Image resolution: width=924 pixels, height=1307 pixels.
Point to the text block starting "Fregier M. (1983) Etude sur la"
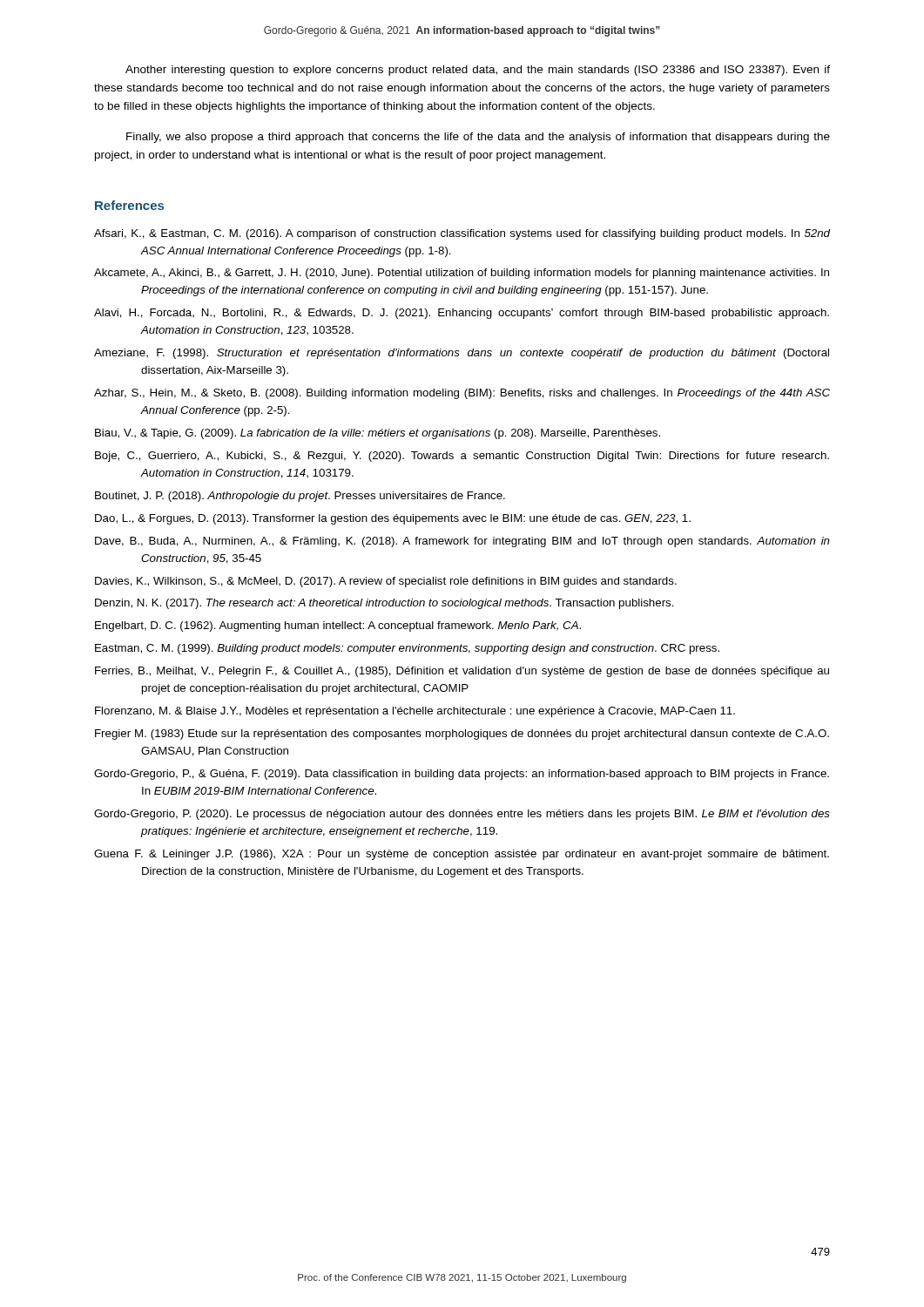click(462, 742)
